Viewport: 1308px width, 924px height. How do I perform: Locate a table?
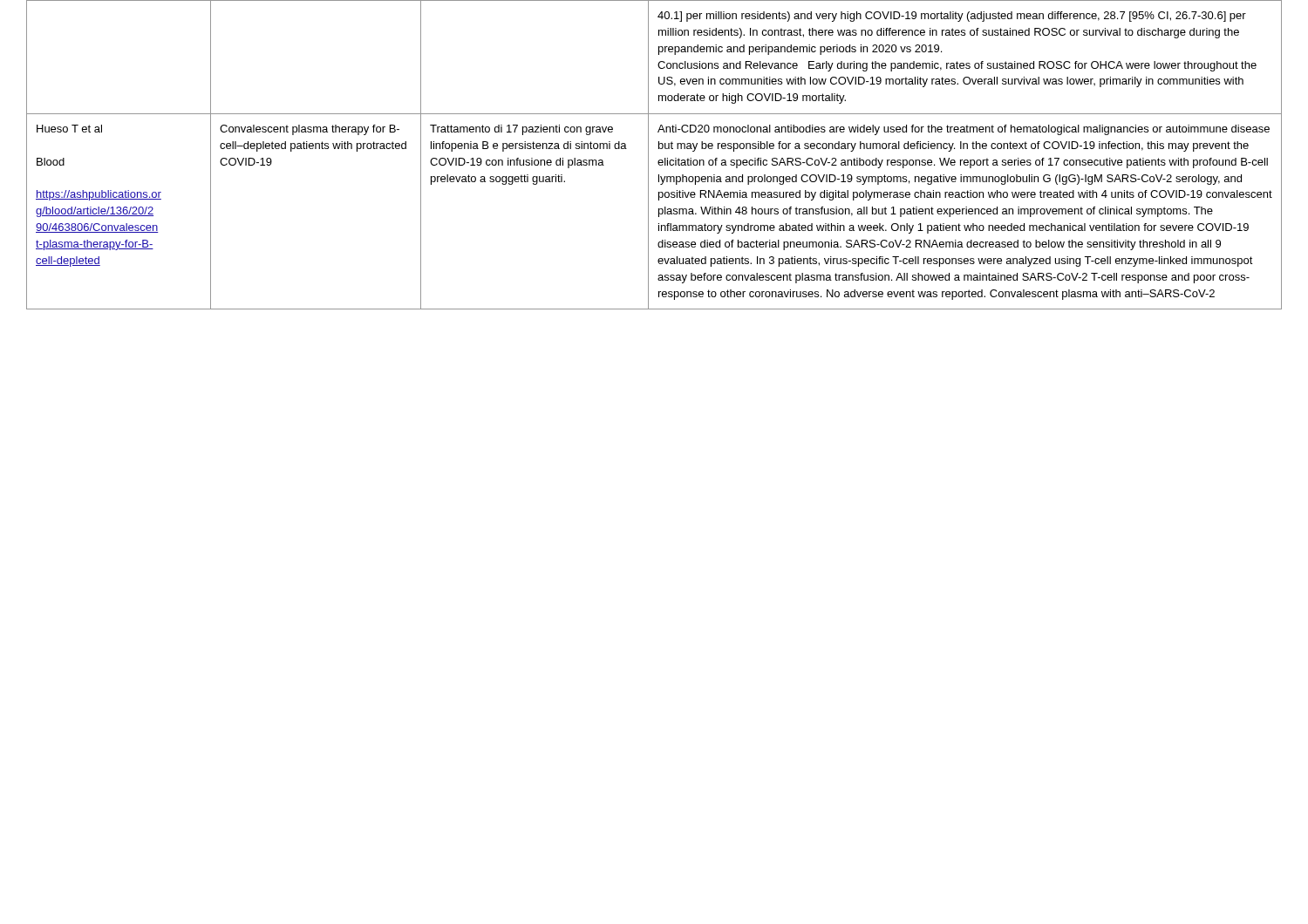(x=654, y=155)
